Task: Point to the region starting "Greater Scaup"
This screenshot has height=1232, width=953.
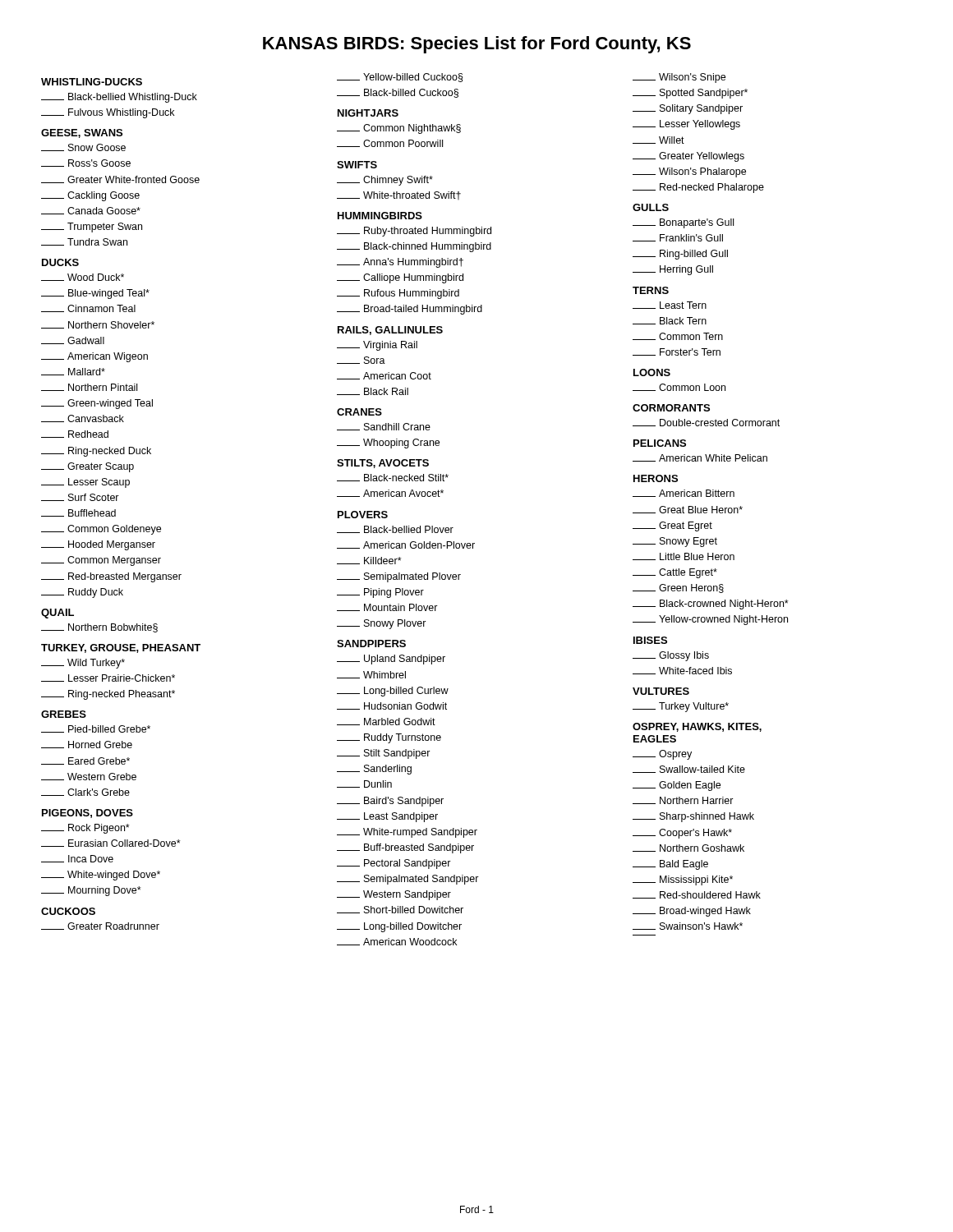Action: coord(88,466)
